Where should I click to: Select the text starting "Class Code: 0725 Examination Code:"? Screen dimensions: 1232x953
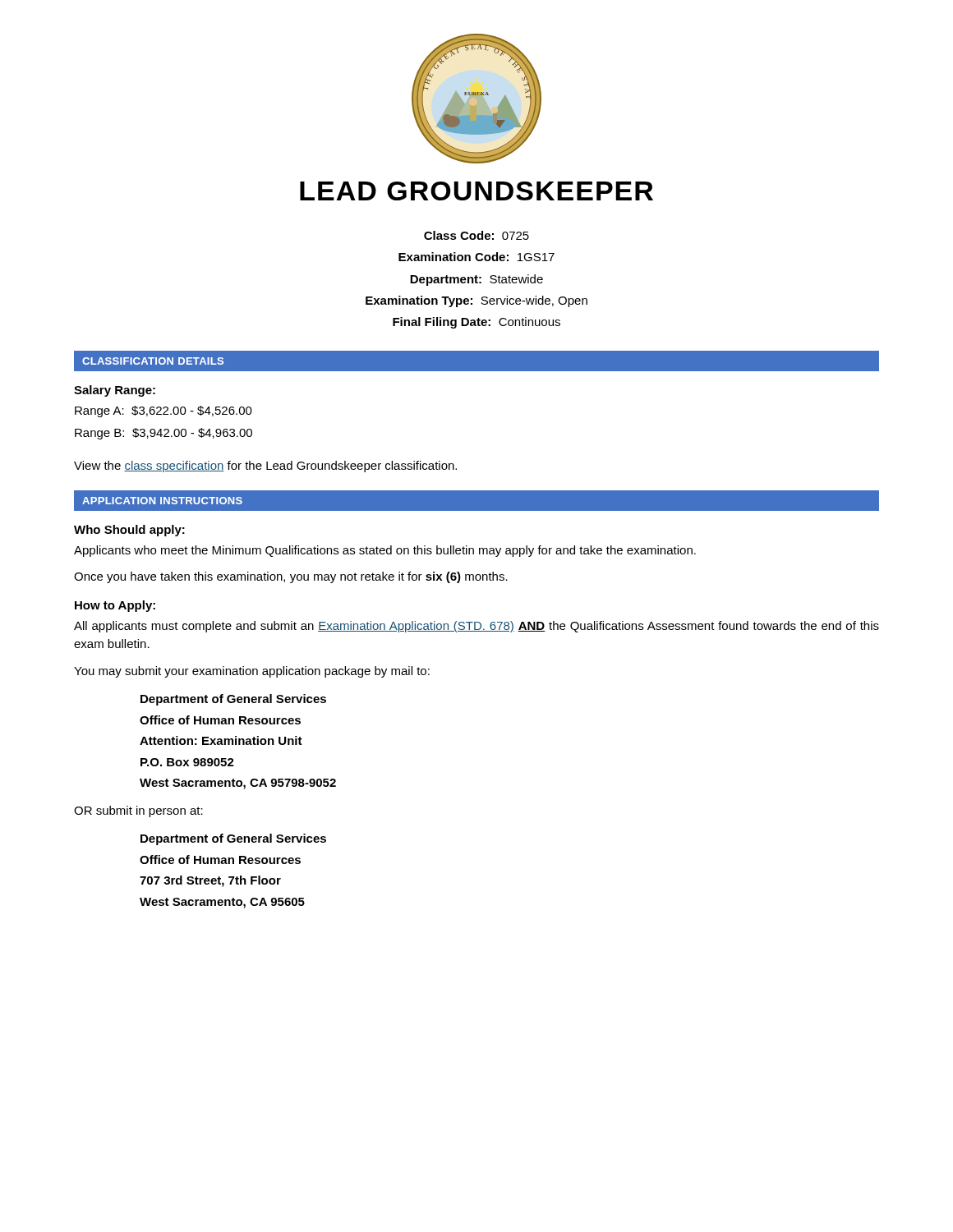(x=476, y=278)
